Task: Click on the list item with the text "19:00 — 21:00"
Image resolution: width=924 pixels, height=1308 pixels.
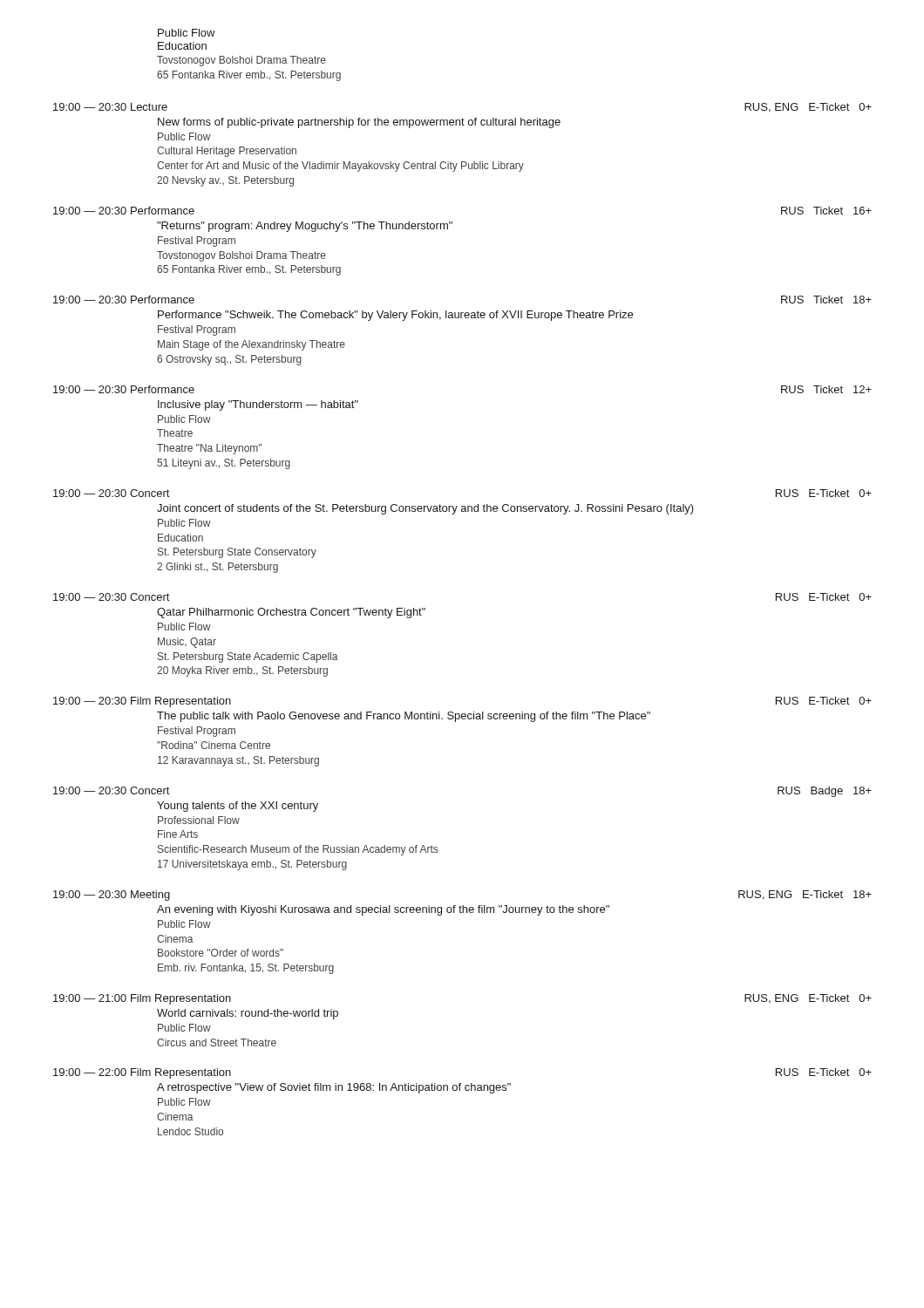Action: [67, 1001]
